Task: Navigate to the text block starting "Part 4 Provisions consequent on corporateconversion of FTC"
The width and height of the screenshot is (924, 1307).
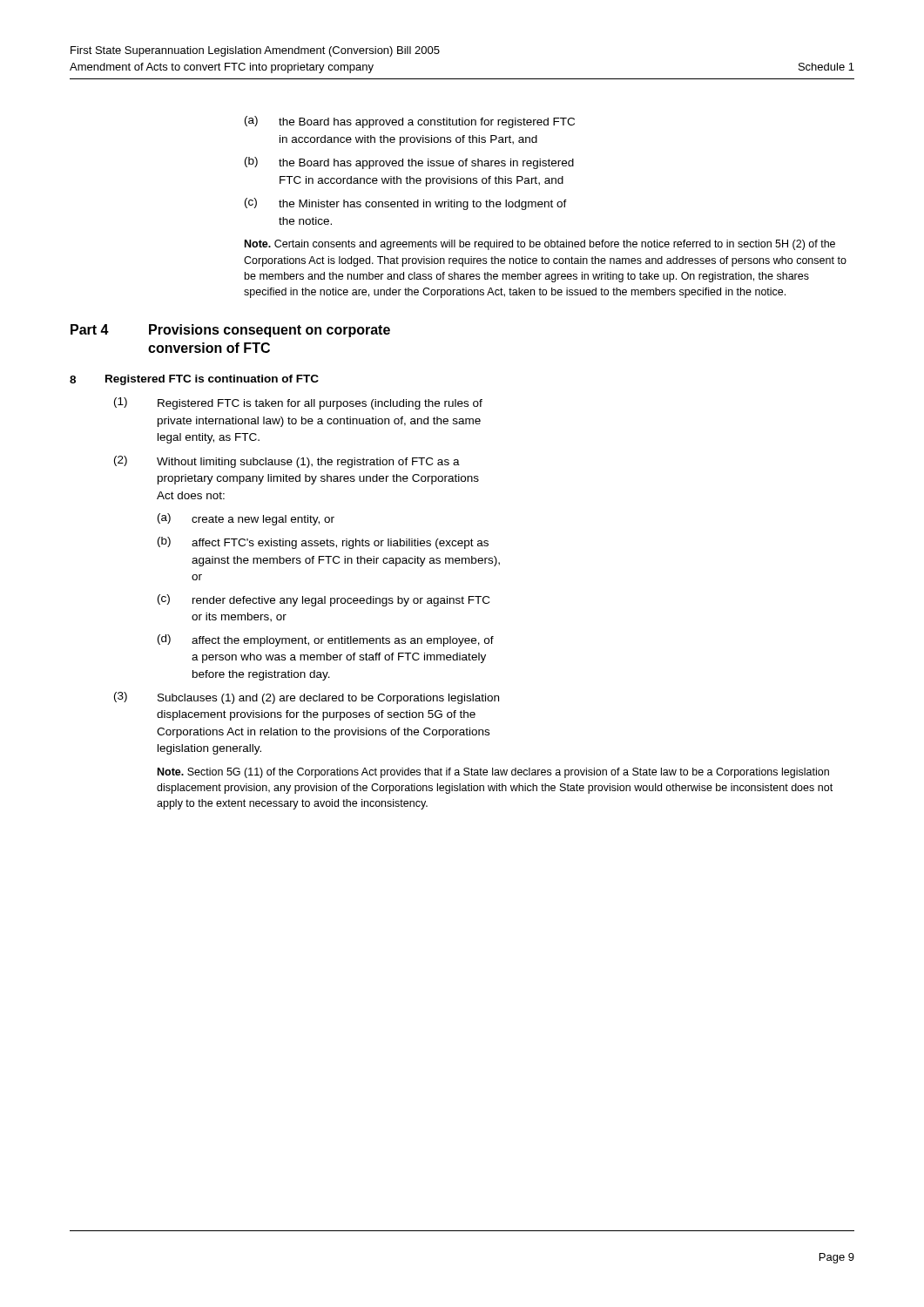Action: click(x=230, y=339)
